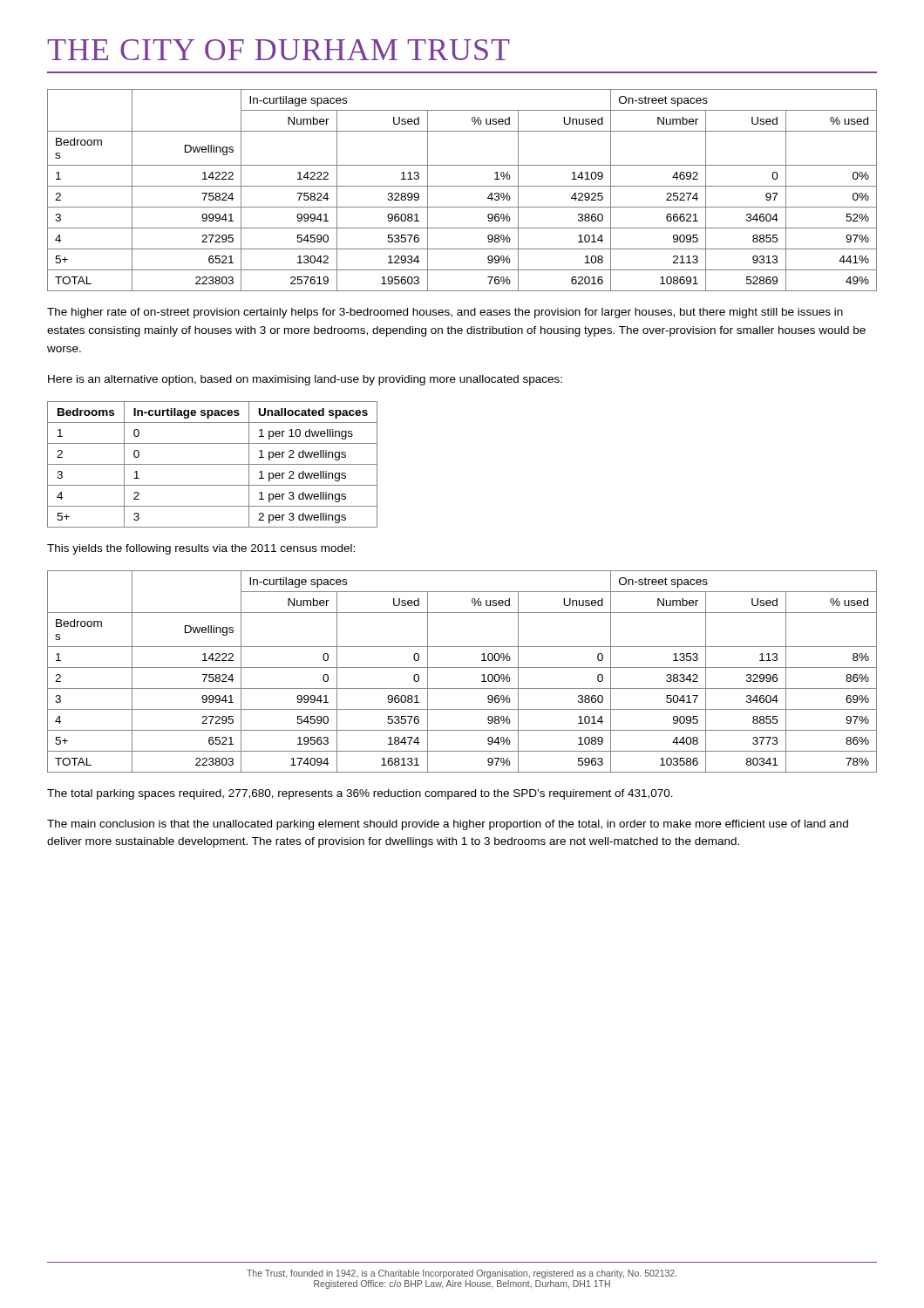Locate the block of text that opens with "Here is an alternative option, based on"
This screenshot has height=1308, width=924.
(305, 379)
